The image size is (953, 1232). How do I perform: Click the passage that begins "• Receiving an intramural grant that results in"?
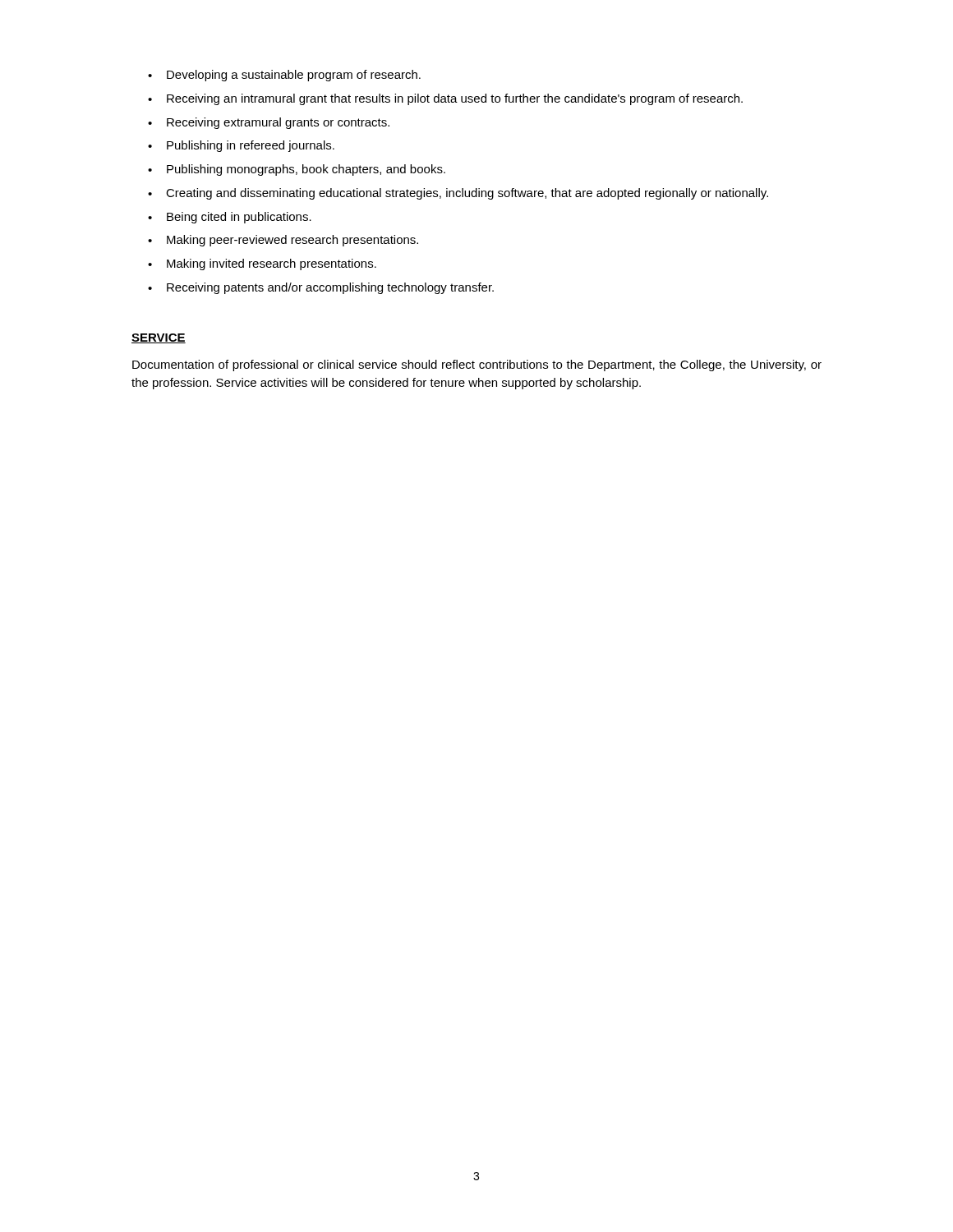pos(485,99)
